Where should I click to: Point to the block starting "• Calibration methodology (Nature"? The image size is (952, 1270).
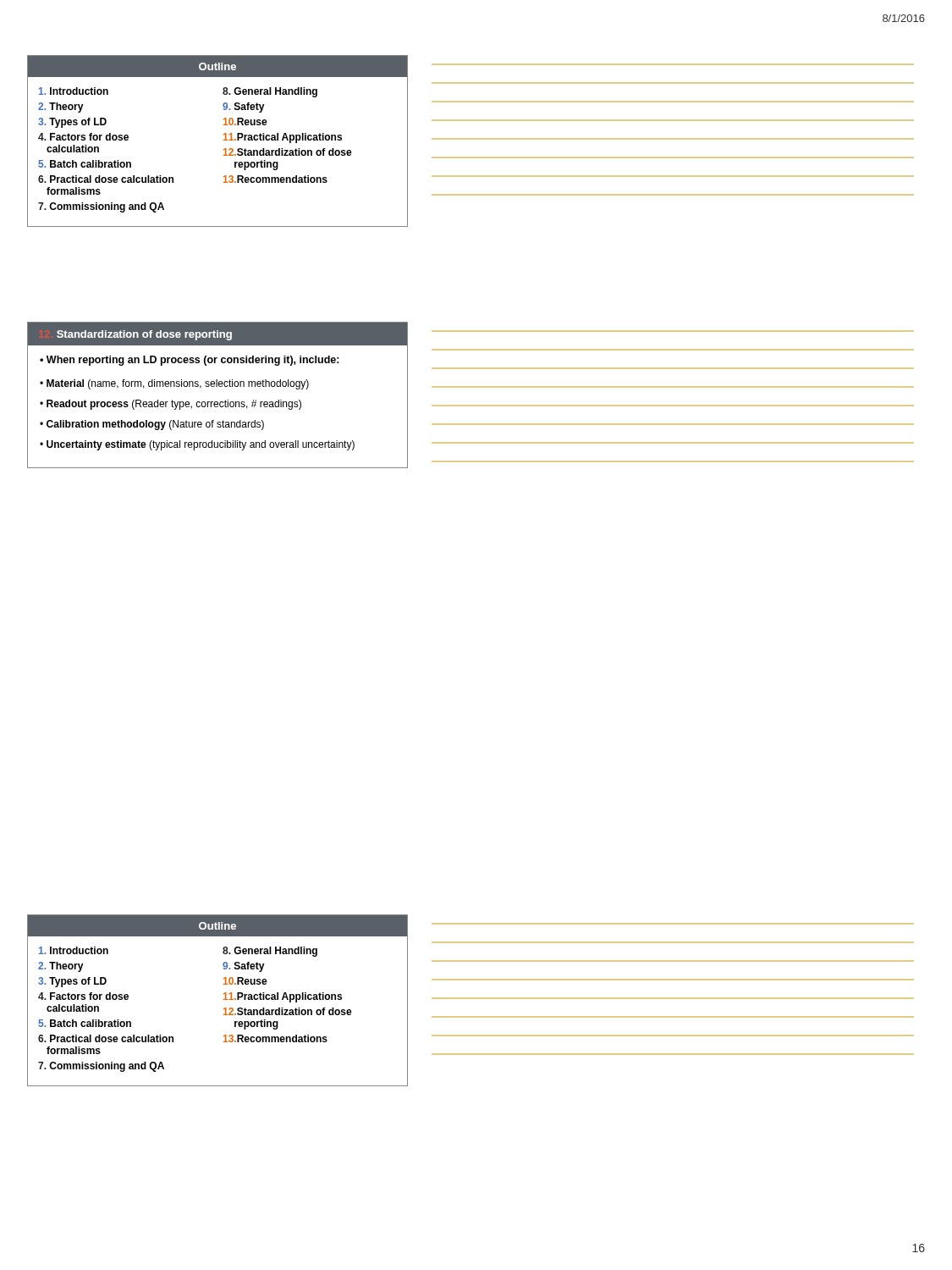(x=152, y=424)
